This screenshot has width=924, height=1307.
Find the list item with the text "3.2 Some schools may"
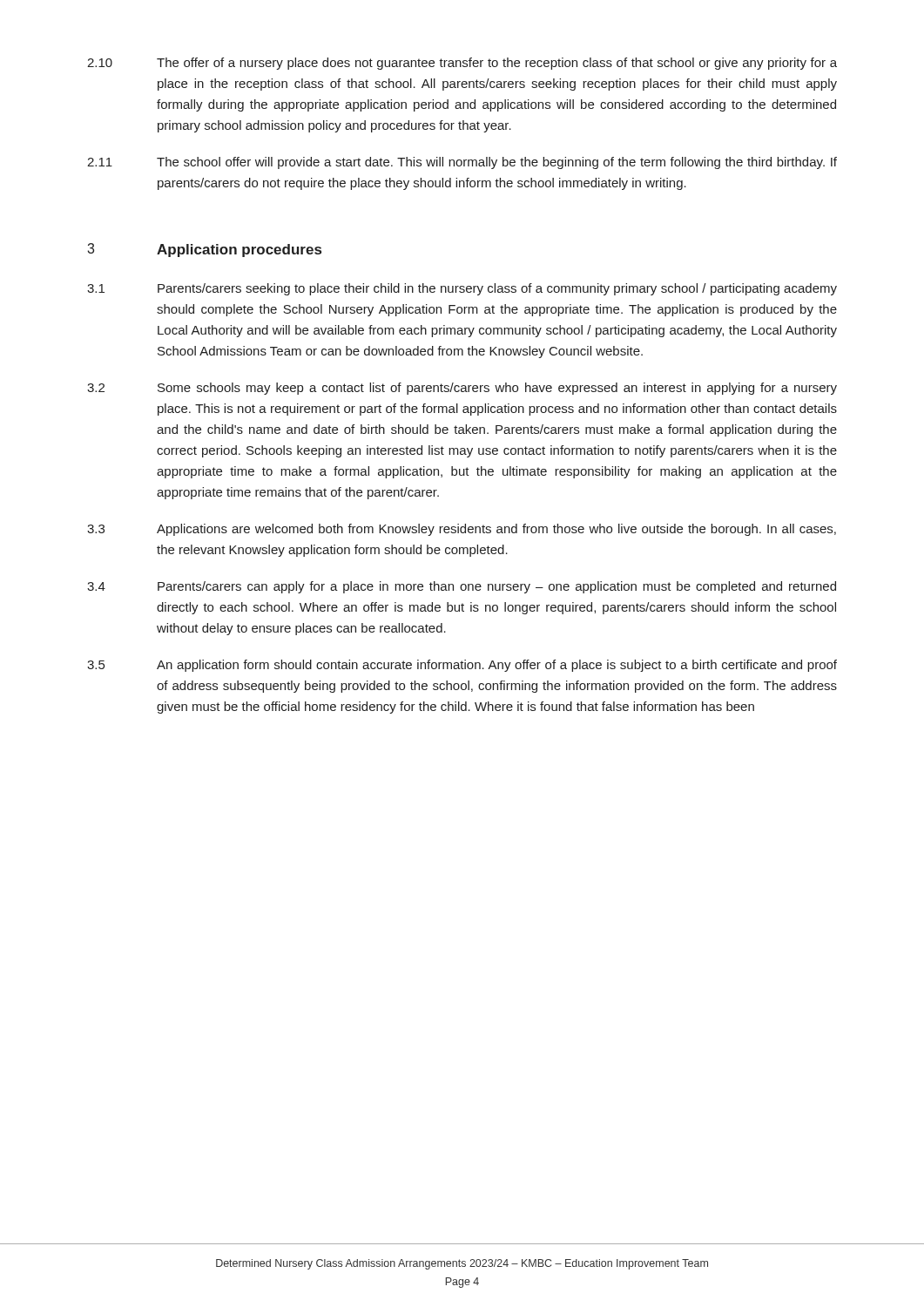pyautogui.click(x=462, y=440)
